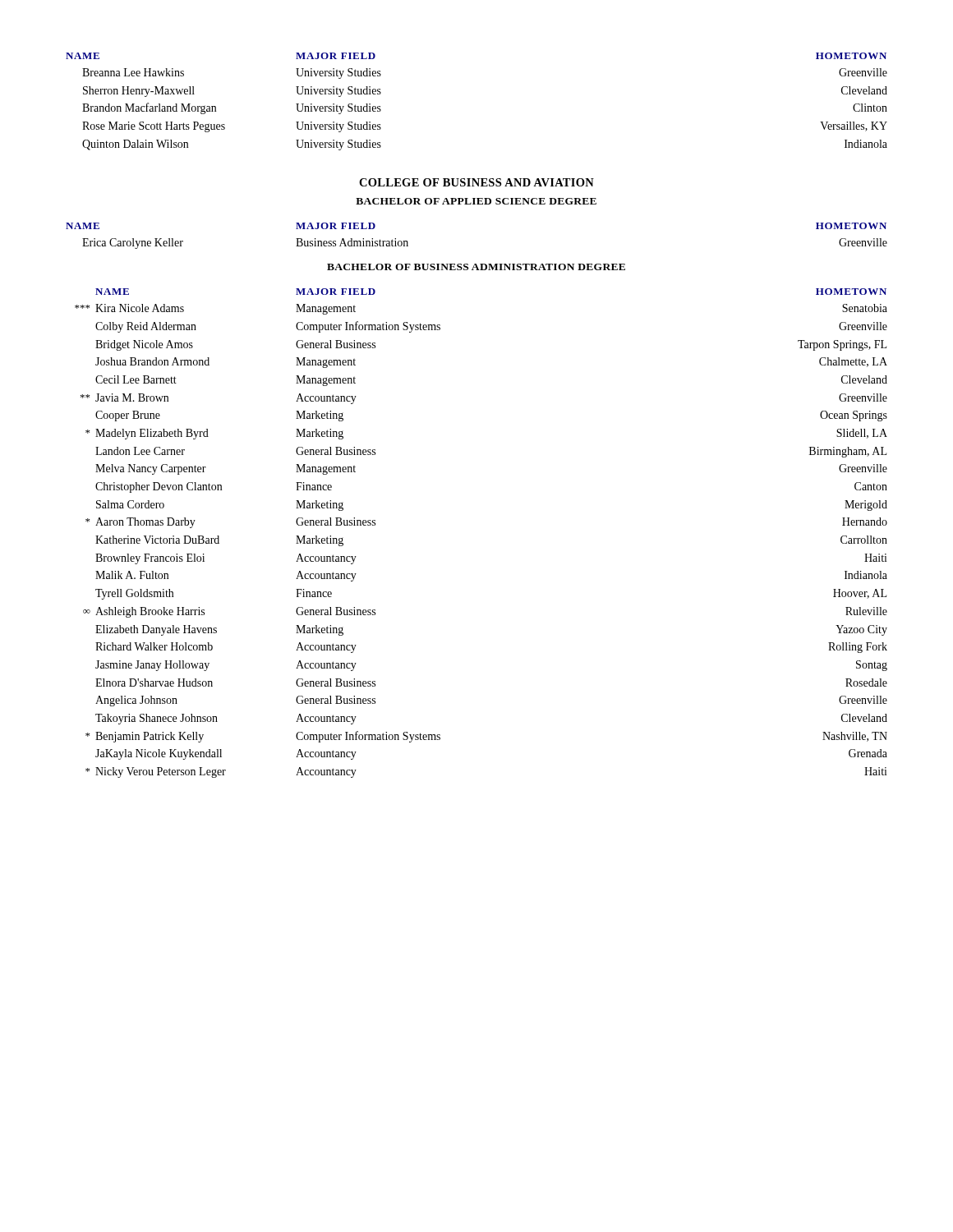This screenshot has width=953, height=1232.
Task: Click on the table containing "NAME MAJOR FIELD HOMETOWN Erica"
Action: click(x=476, y=236)
